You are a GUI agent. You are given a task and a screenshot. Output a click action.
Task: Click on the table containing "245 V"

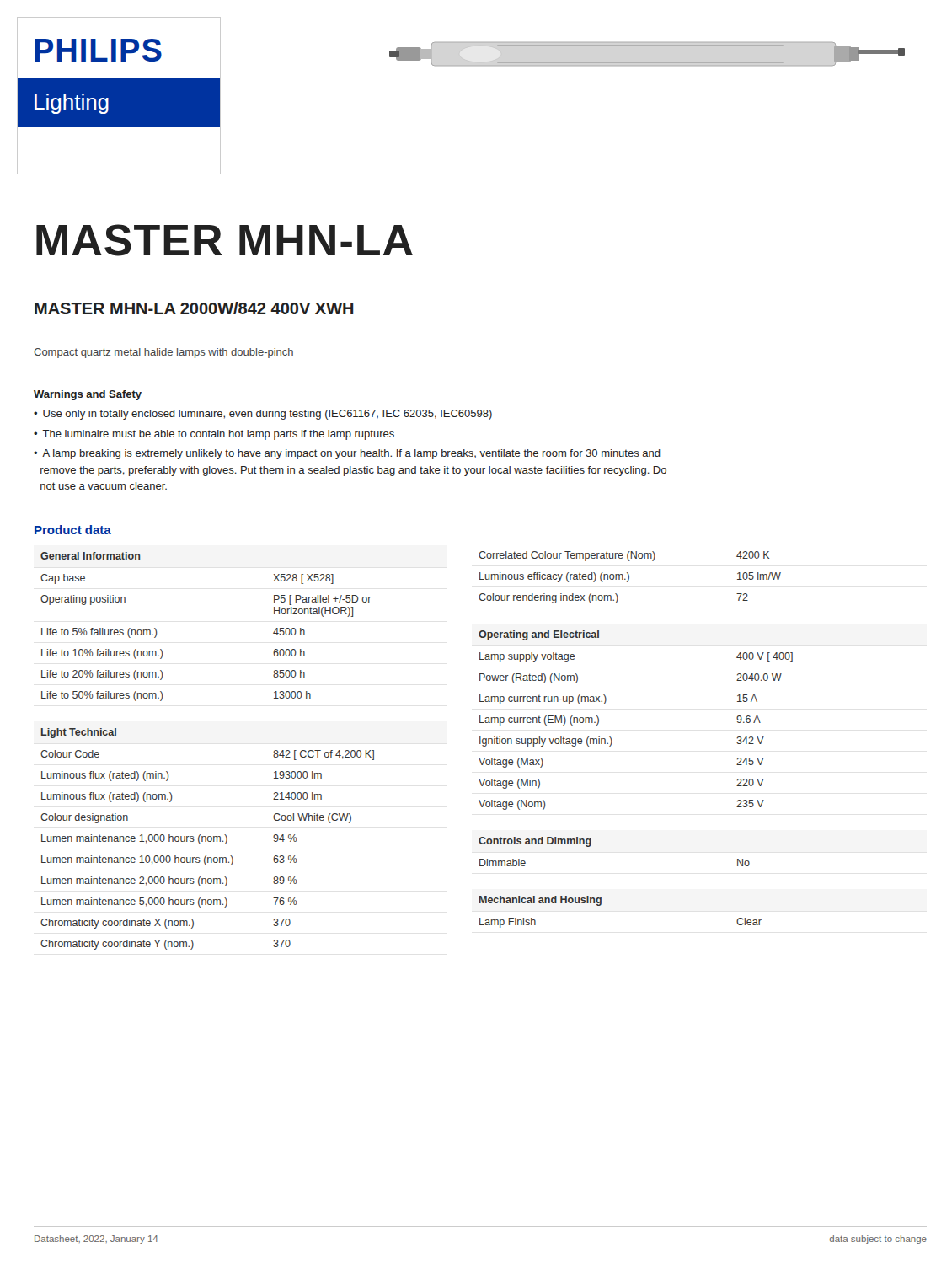(x=699, y=719)
